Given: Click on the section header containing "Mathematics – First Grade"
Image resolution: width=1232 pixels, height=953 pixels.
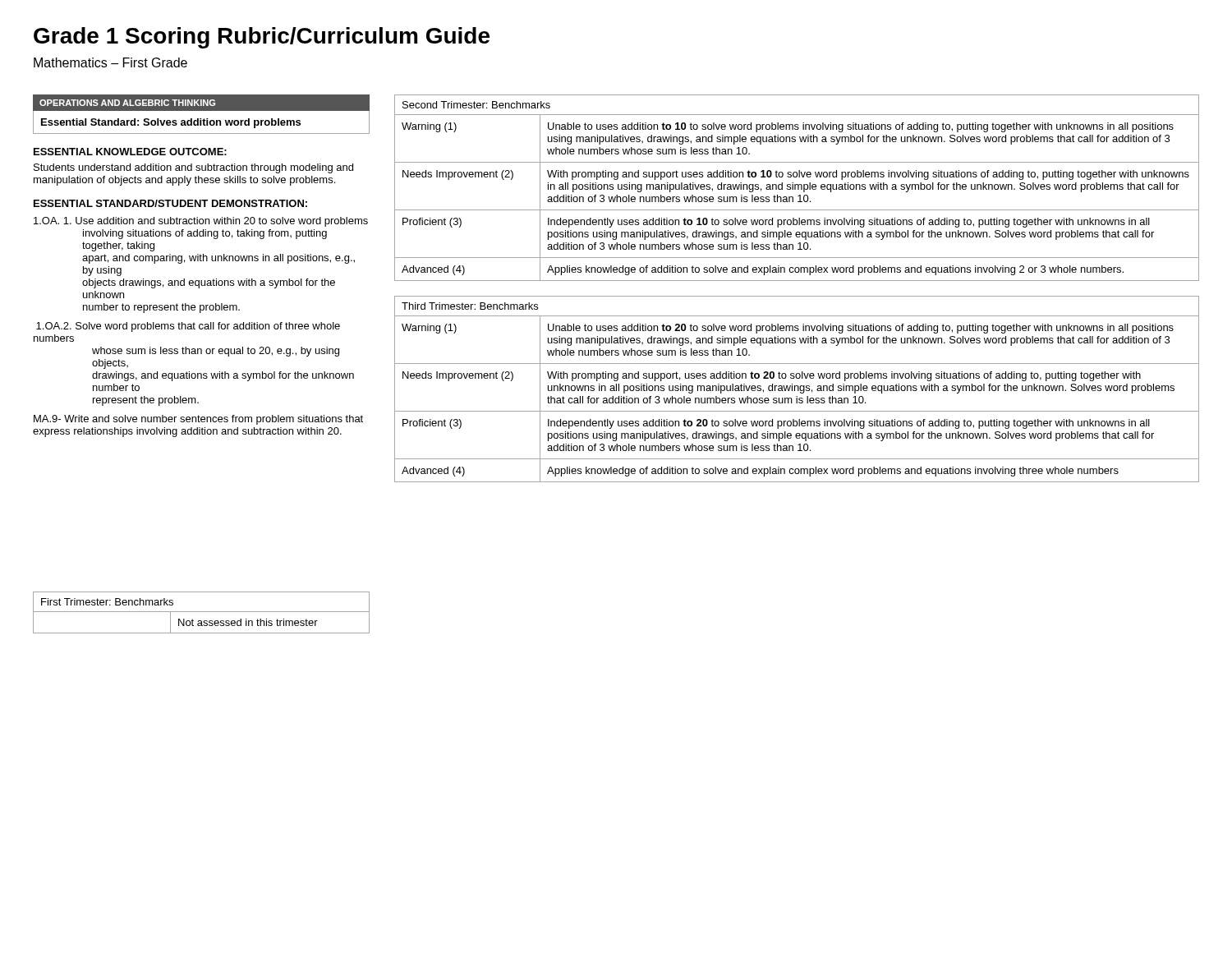Looking at the screenshot, I should click(110, 63).
